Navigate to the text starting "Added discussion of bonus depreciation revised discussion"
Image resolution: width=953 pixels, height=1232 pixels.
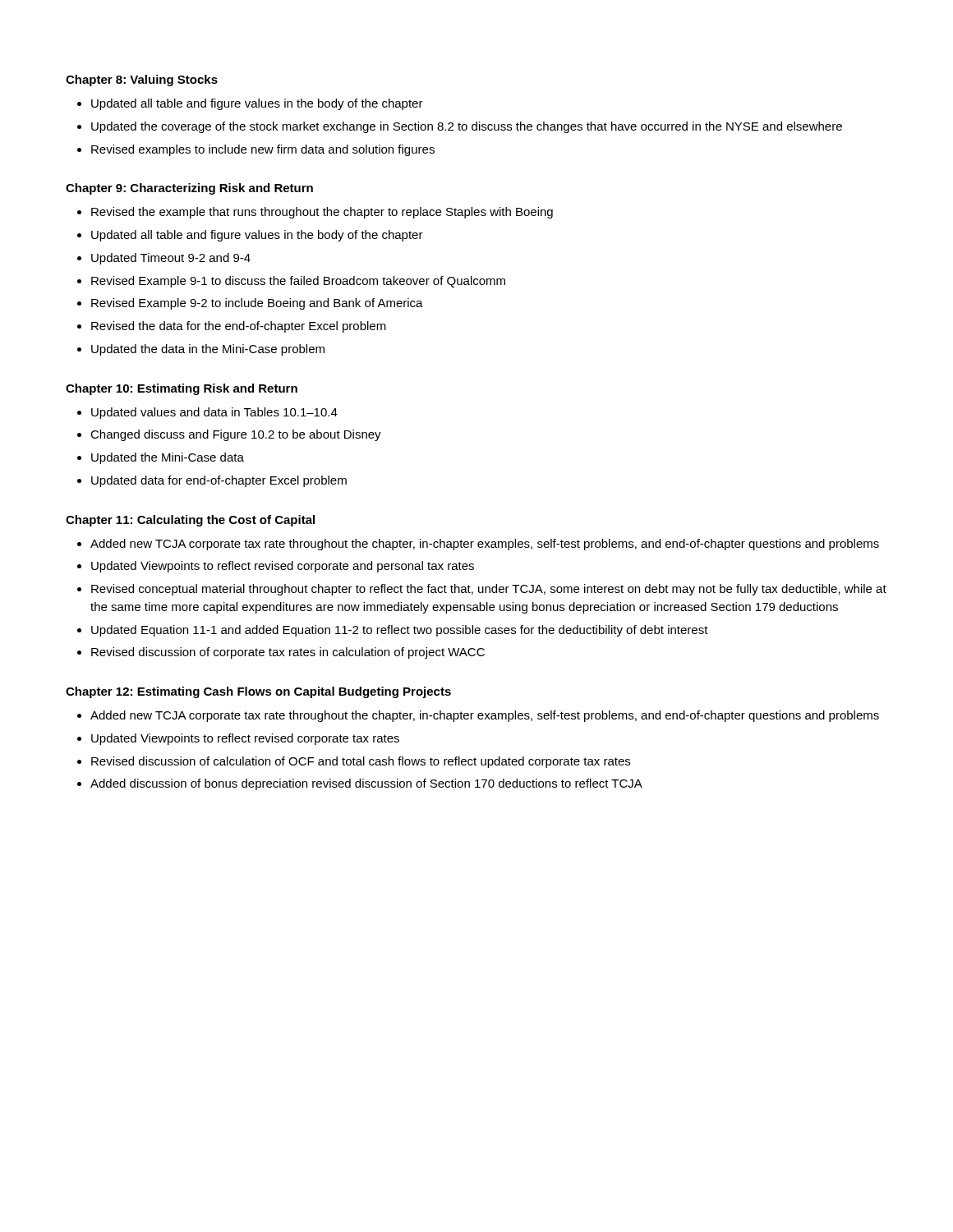click(366, 783)
